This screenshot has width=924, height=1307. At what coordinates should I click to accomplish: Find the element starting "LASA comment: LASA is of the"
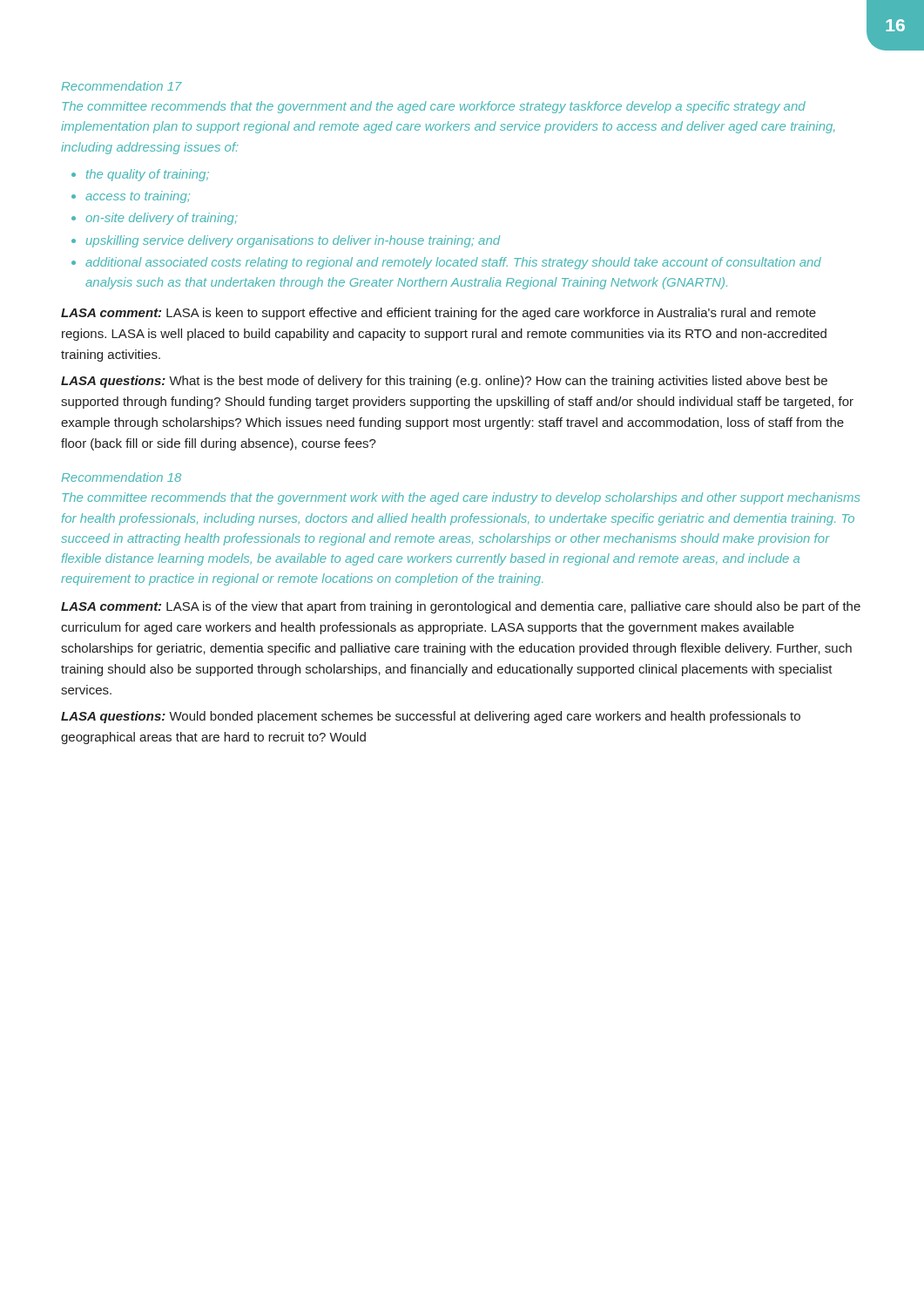[461, 647]
